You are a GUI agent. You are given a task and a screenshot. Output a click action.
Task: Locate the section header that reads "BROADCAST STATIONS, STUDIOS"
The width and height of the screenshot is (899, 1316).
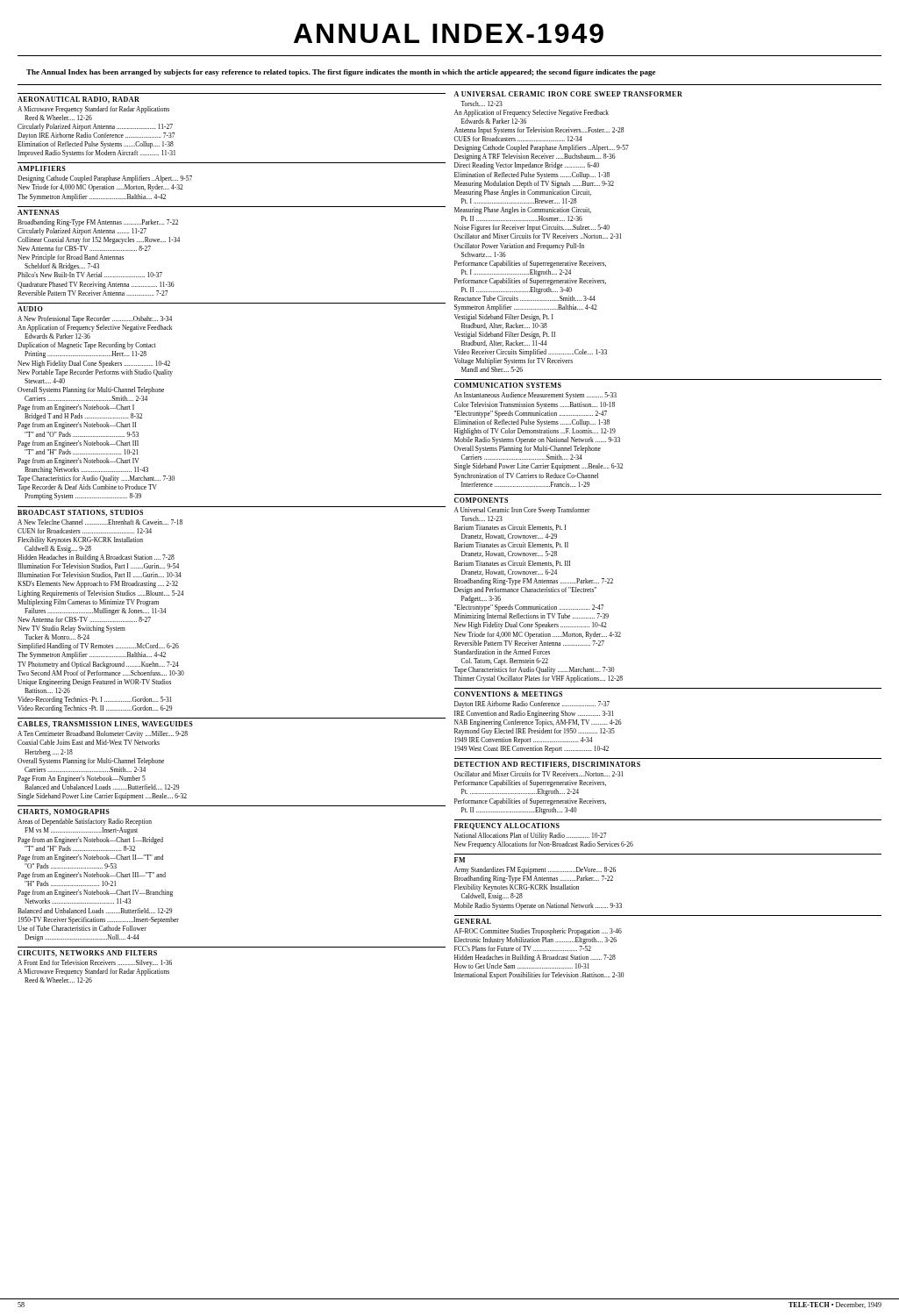81,512
